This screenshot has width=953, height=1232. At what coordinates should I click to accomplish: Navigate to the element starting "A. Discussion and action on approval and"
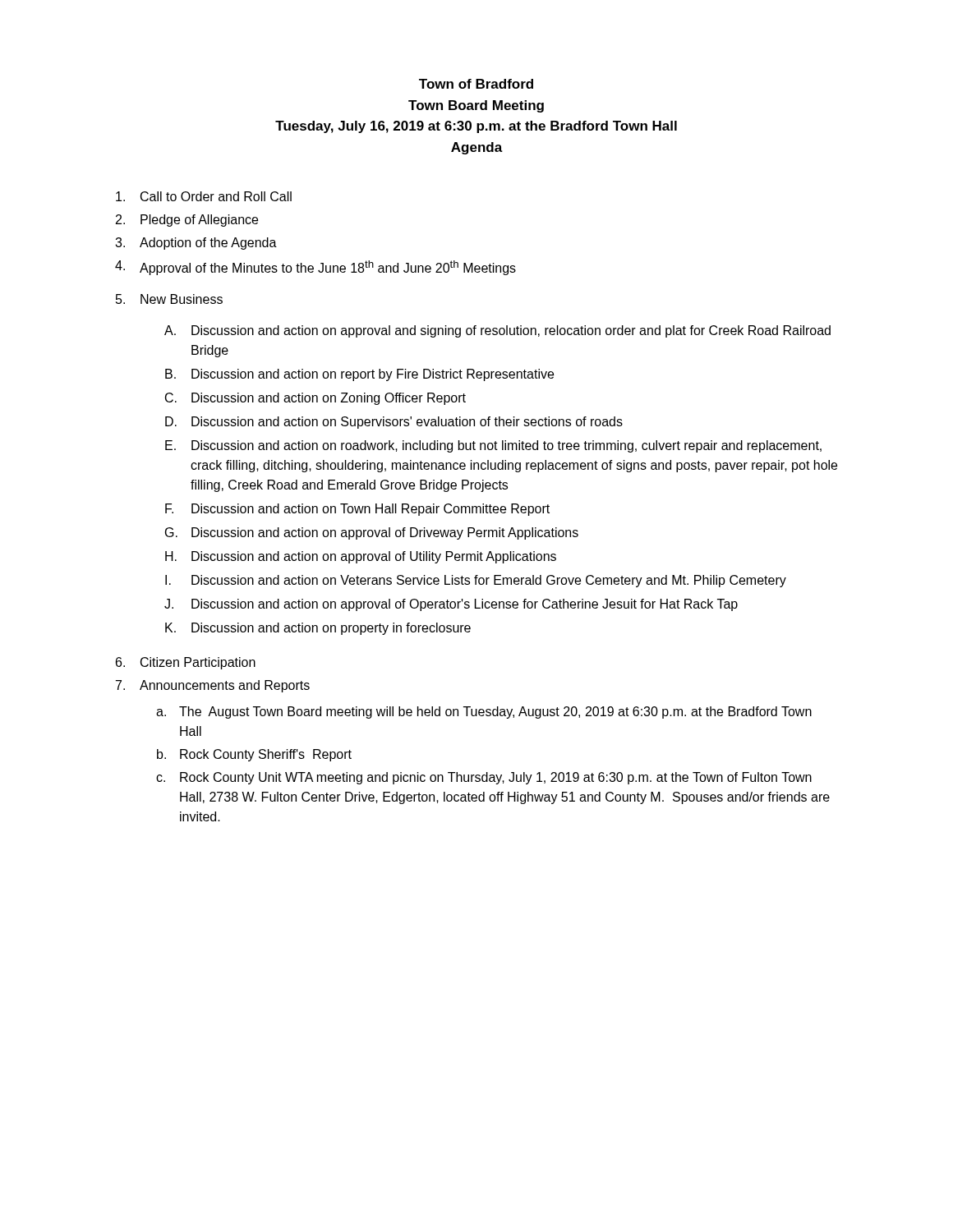tap(501, 341)
